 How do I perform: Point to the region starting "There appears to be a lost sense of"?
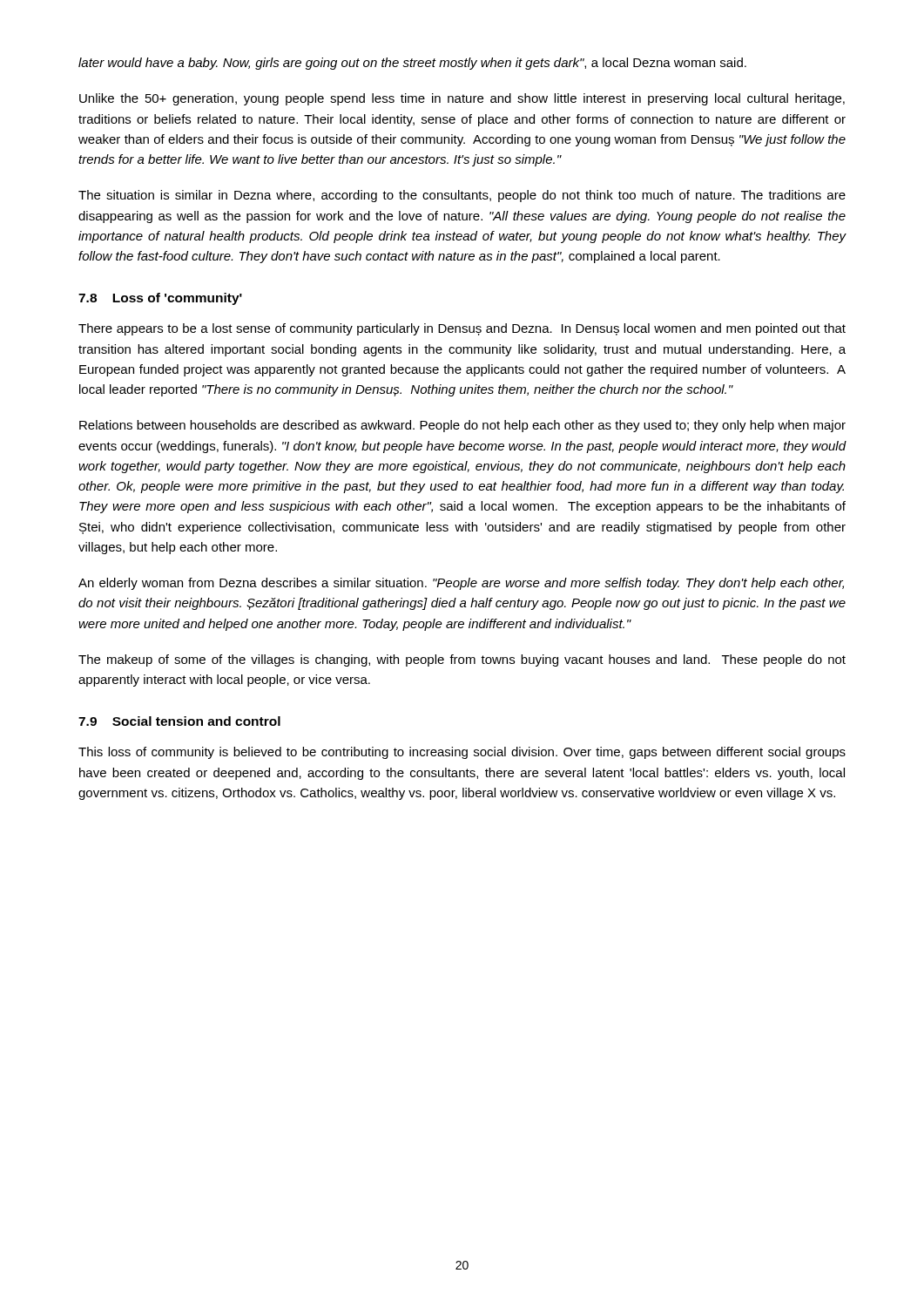click(x=462, y=359)
